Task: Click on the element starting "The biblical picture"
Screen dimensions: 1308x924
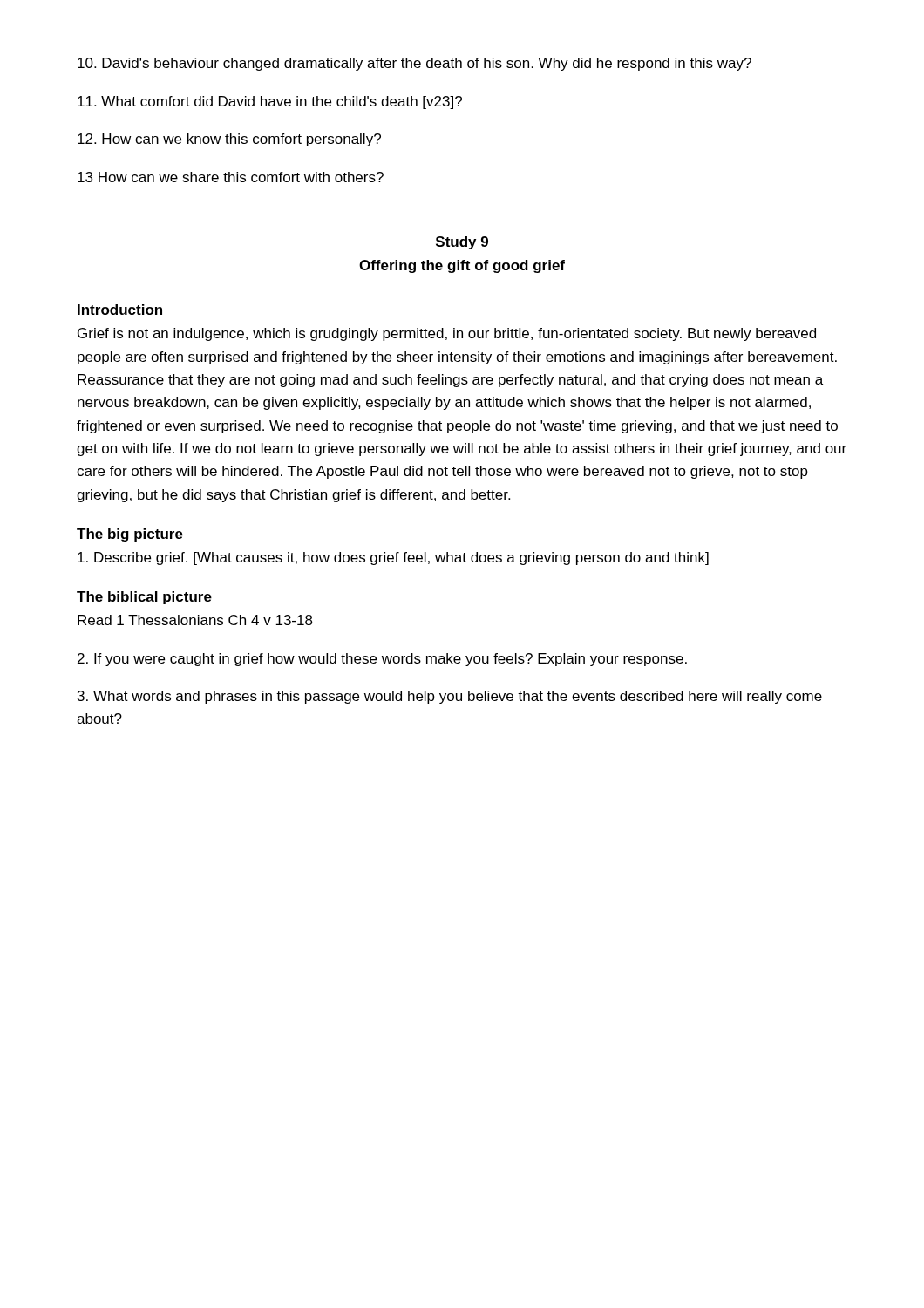Action: click(x=144, y=597)
